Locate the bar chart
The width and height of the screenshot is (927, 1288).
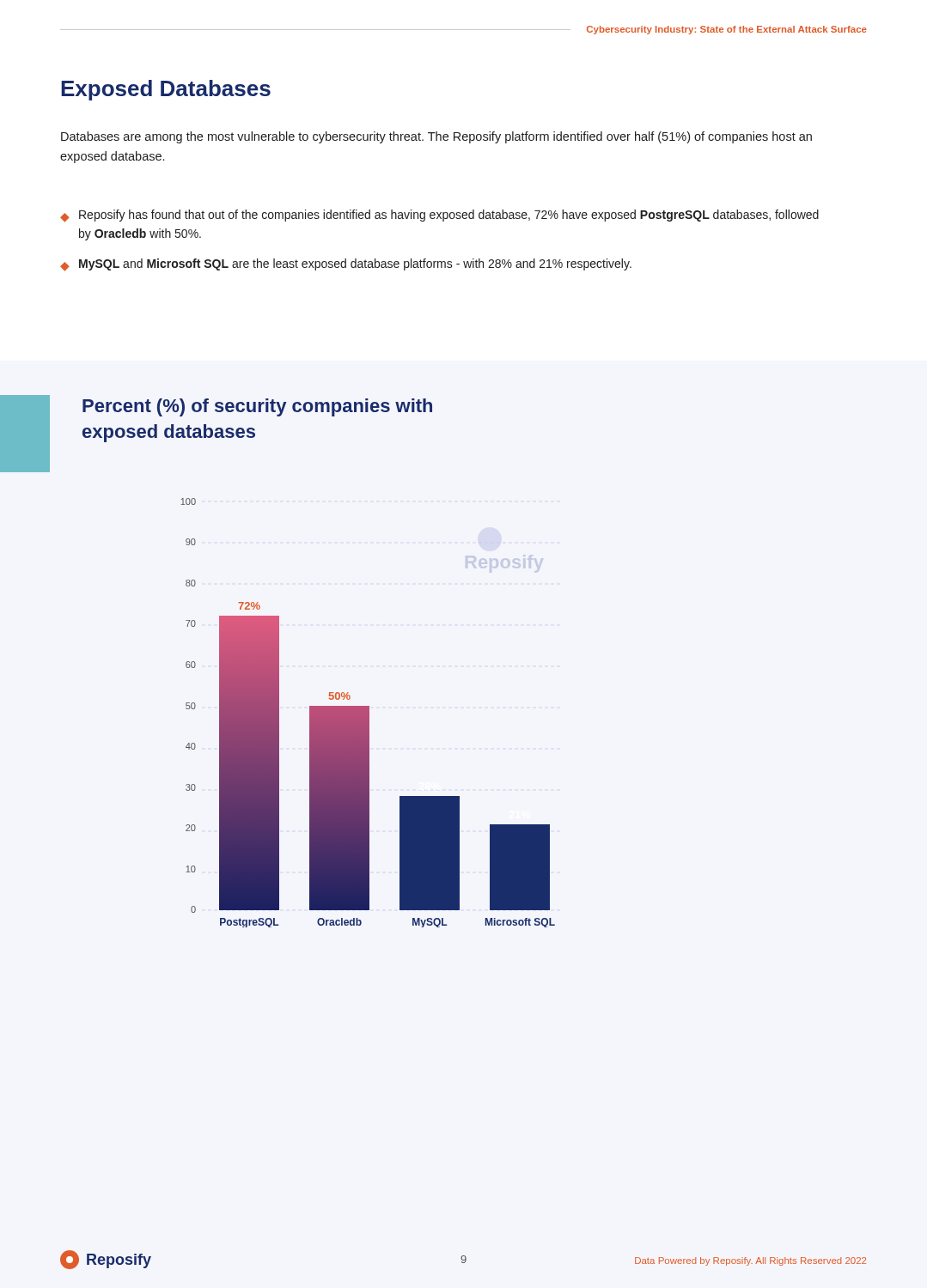pyautogui.click(x=378, y=704)
